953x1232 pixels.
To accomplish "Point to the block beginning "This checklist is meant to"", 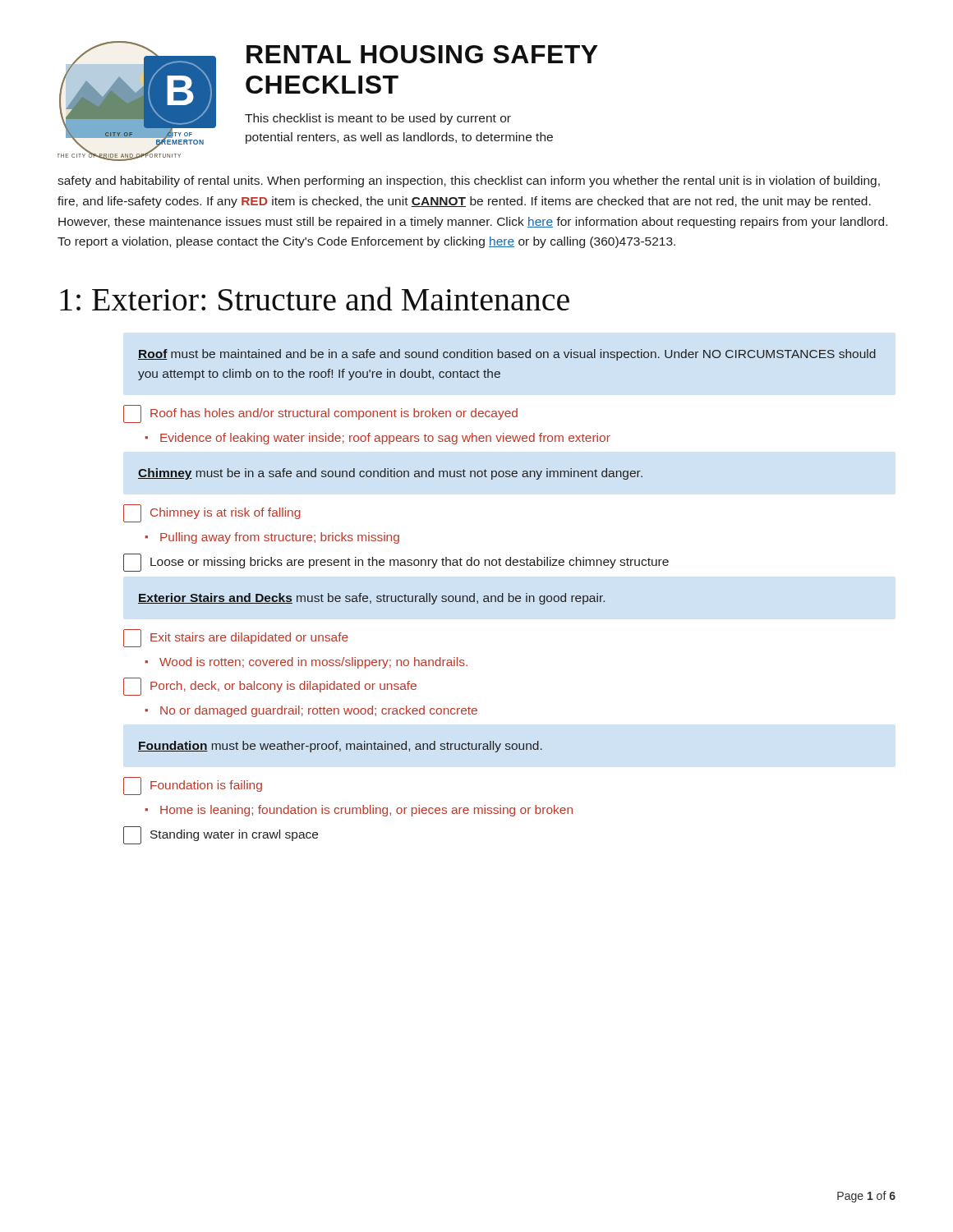I will [399, 127].
